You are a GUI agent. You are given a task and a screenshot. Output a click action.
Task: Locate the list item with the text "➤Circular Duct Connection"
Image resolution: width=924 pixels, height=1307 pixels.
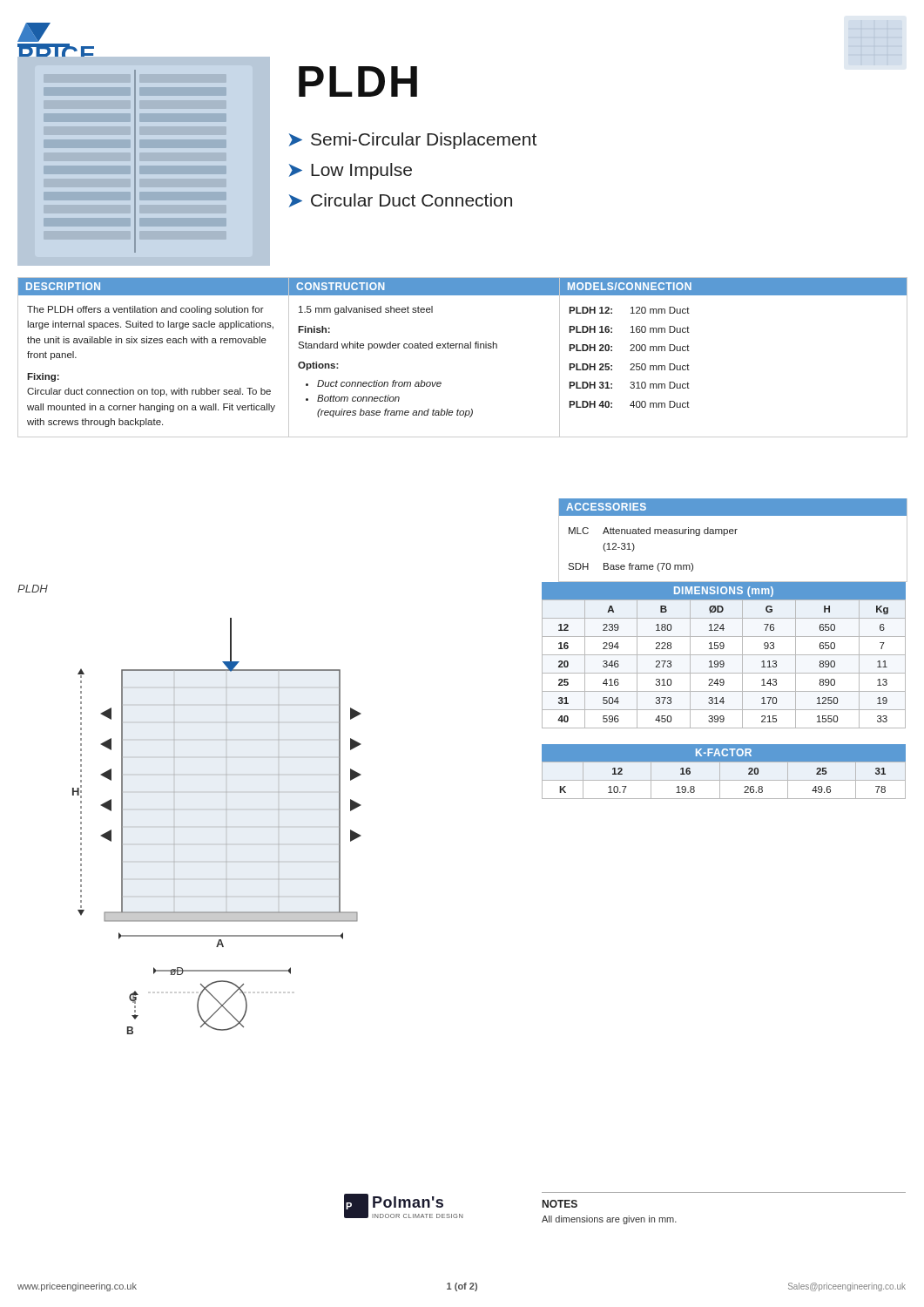pos(400,200)
